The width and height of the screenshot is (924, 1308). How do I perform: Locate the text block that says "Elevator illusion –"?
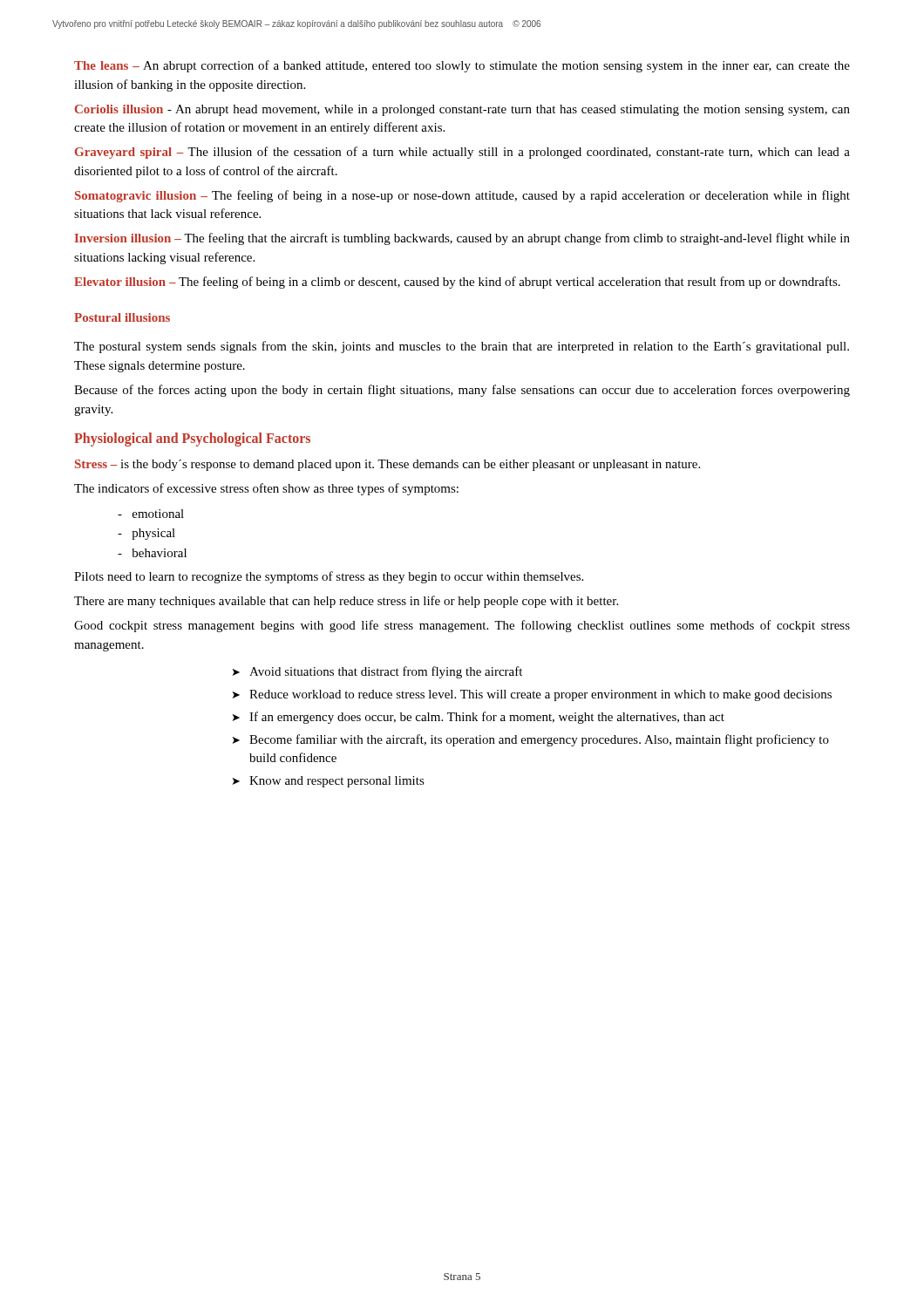click(462, 282)
